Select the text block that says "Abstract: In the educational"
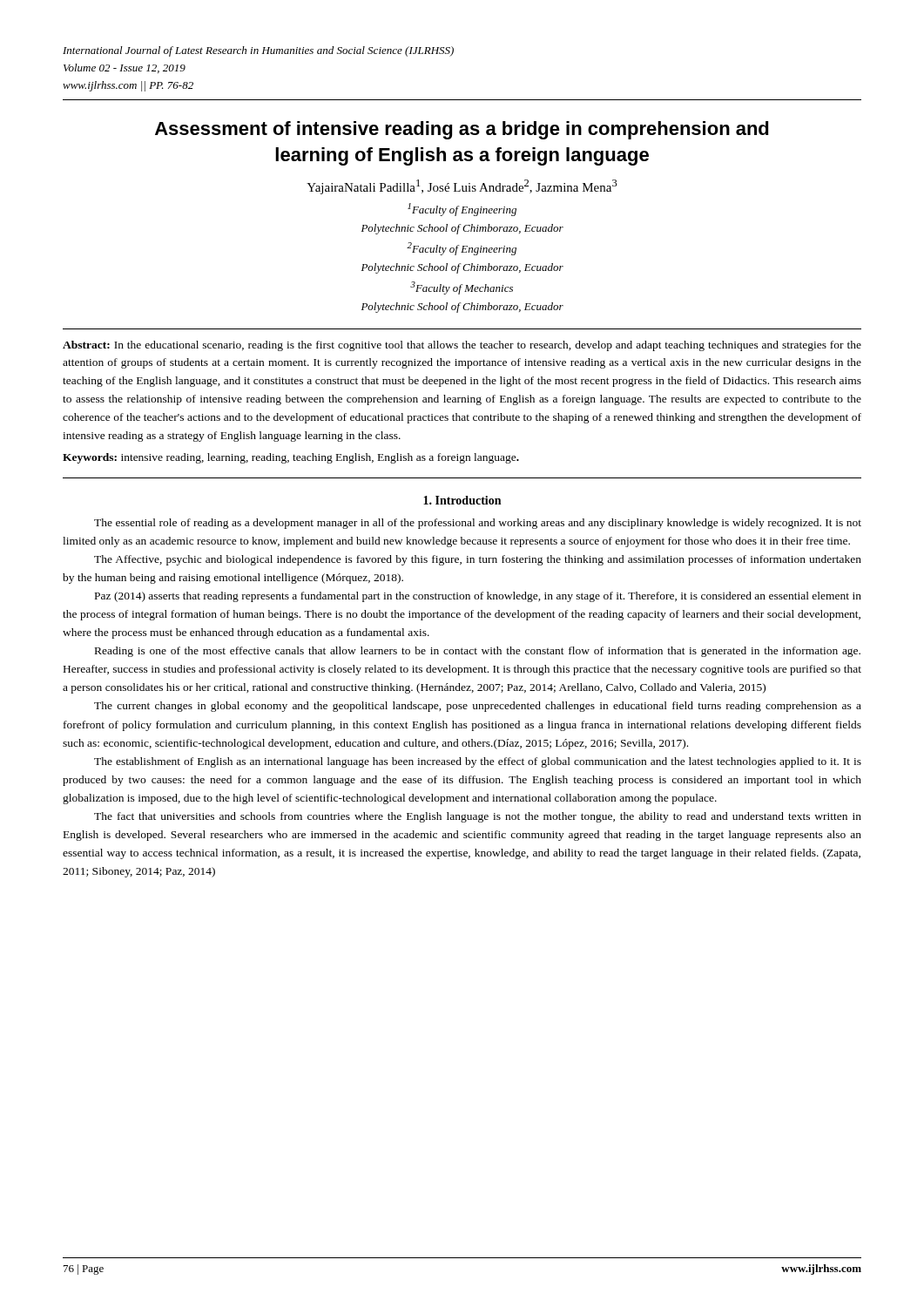This screenshot has width=924, height=1307. pos(462,401)
